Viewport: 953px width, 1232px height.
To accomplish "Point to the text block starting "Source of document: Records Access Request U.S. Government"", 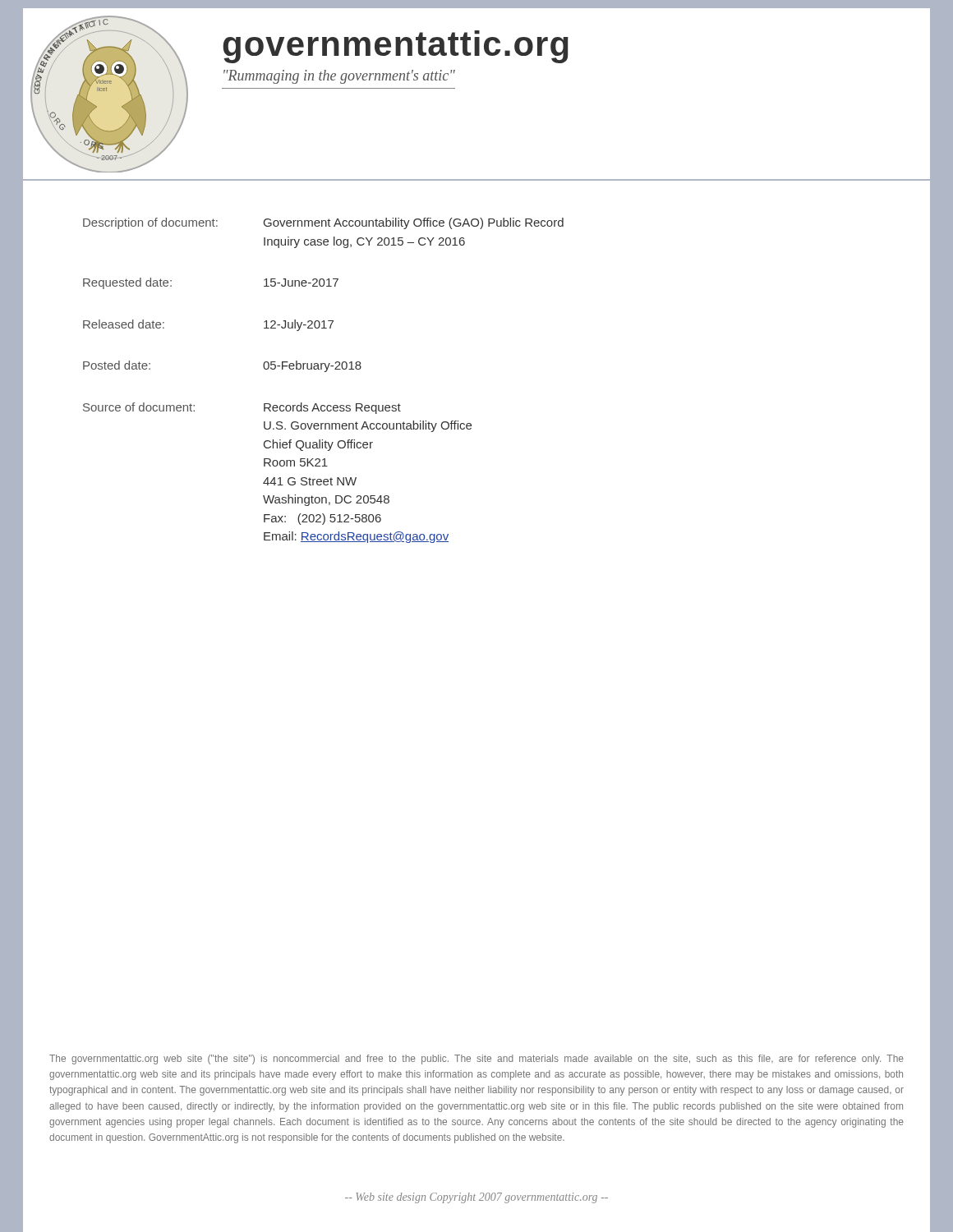I will 140,408.
